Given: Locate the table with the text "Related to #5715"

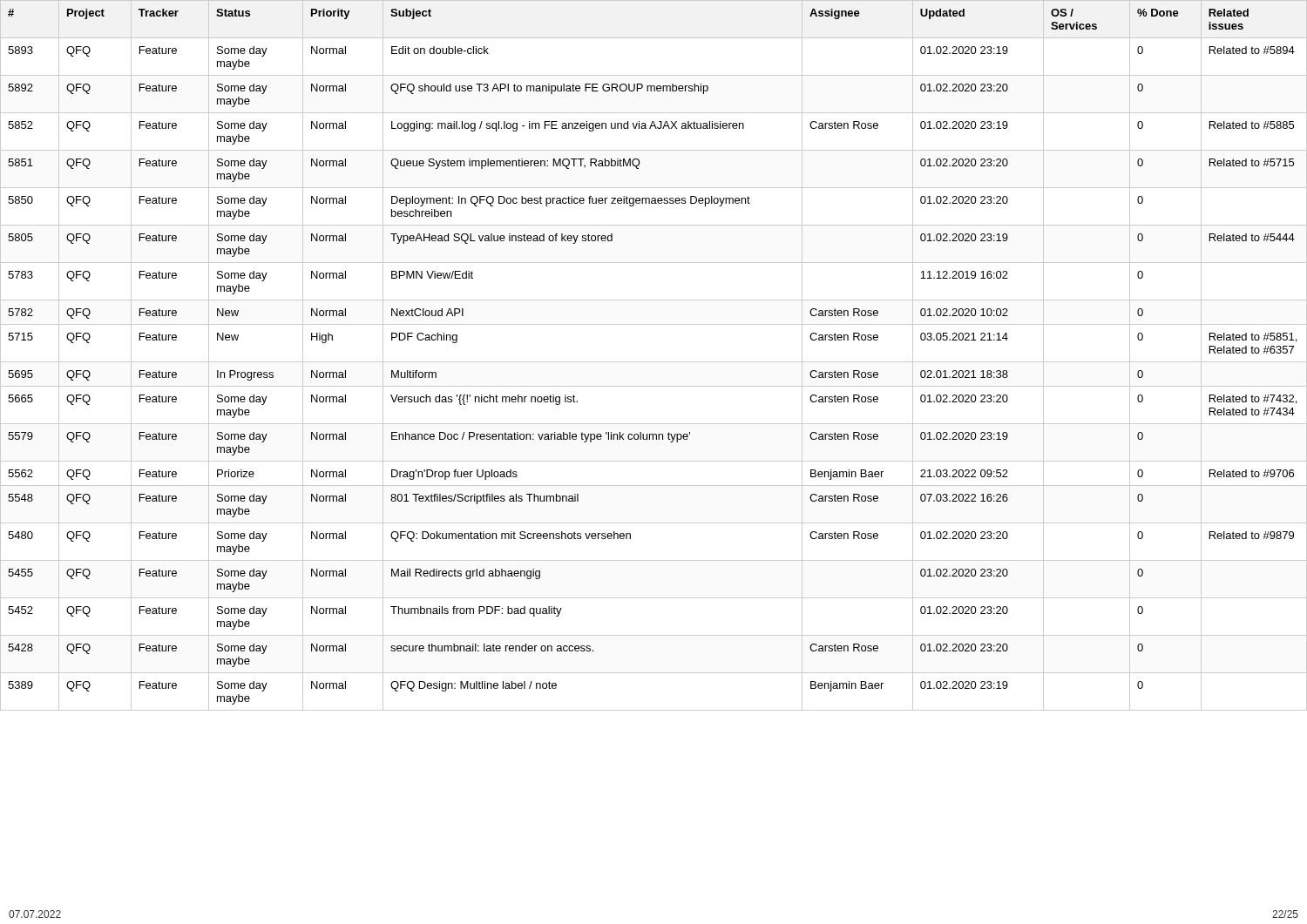Looking at the screenshot, I should (654, 449).
